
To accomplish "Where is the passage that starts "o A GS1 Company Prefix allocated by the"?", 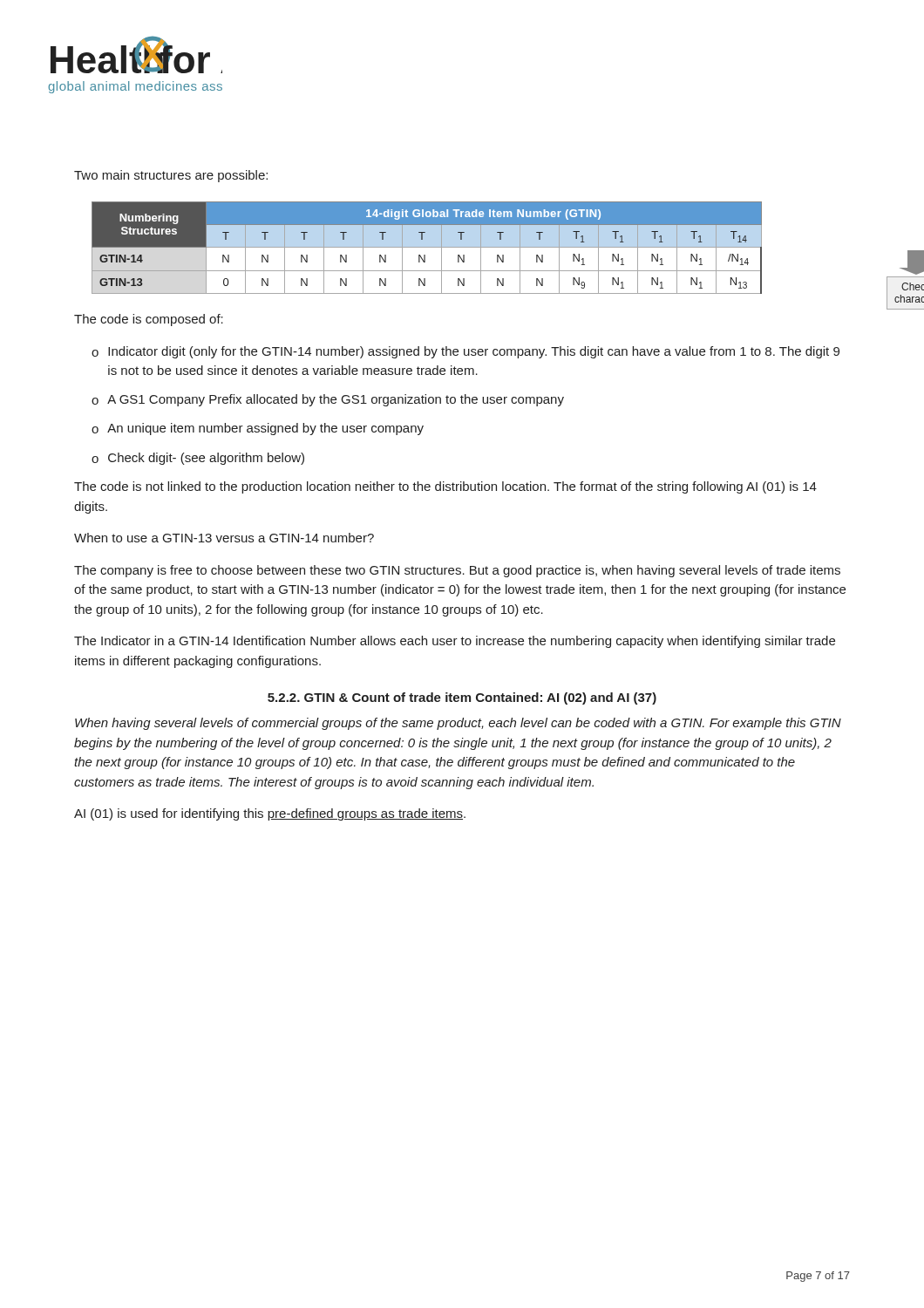I will point(471,400).
